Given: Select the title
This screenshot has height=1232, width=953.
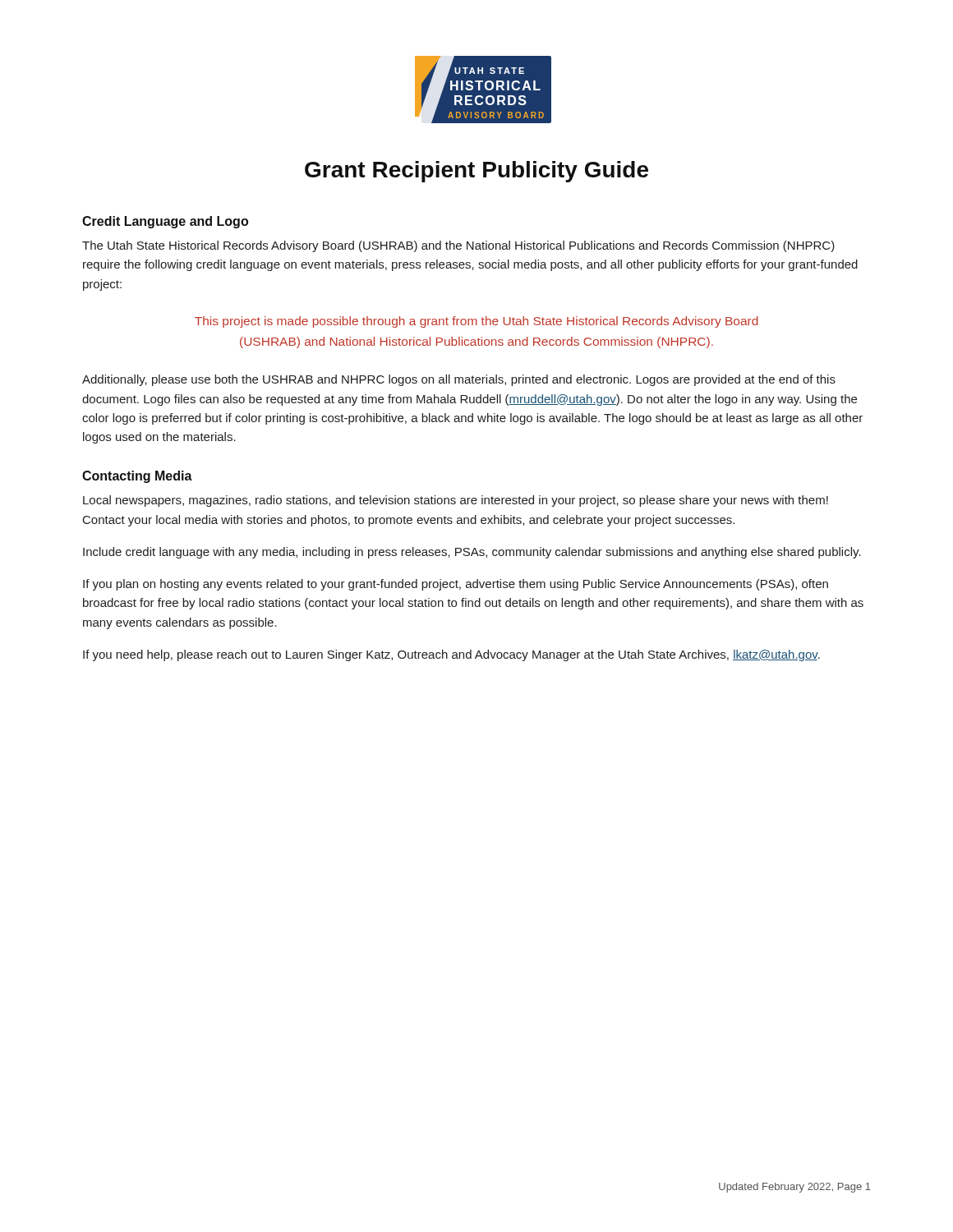Looking at the screenshot, I should coord(476,170).
